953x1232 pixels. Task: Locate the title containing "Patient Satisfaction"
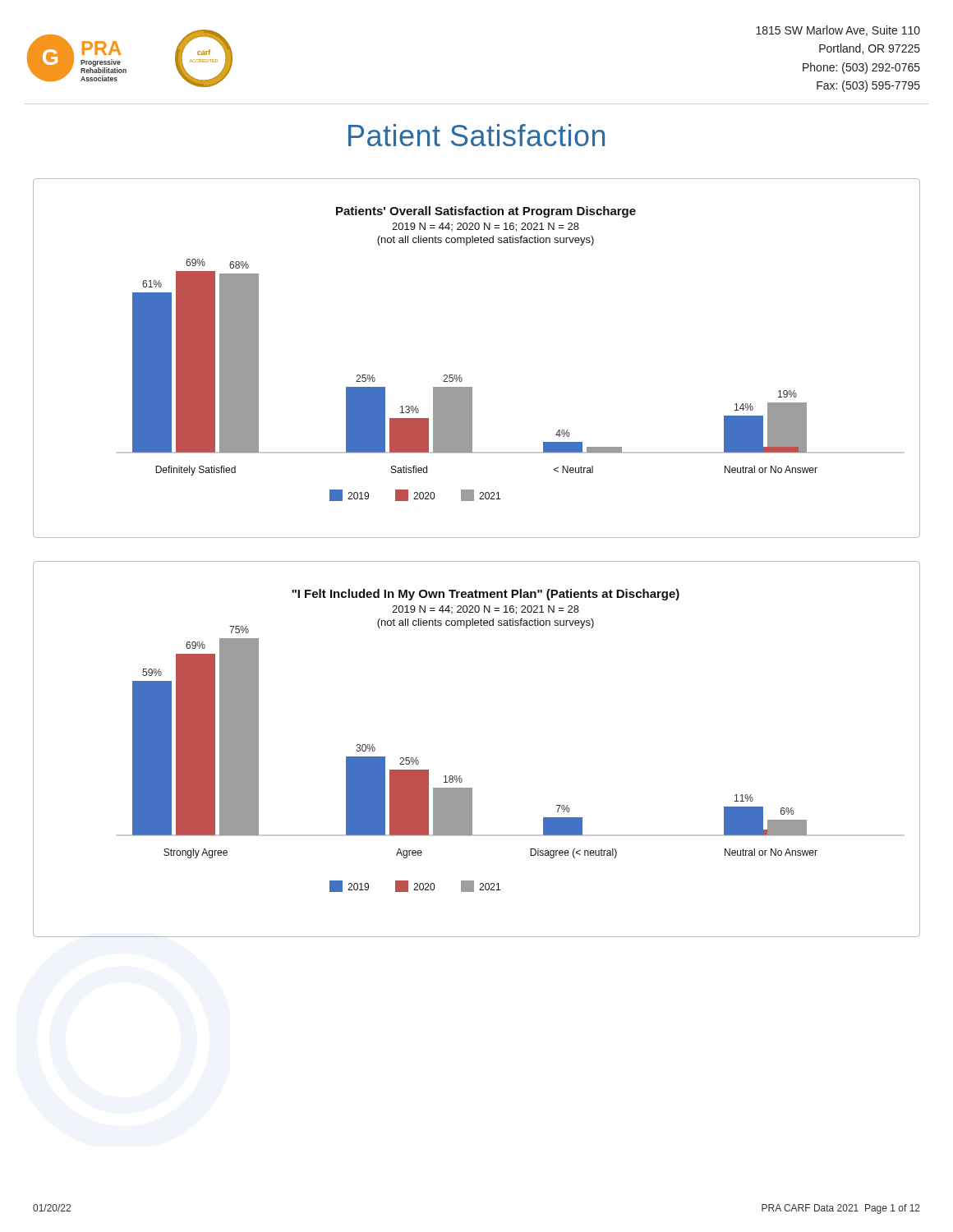tap(476, 136)
